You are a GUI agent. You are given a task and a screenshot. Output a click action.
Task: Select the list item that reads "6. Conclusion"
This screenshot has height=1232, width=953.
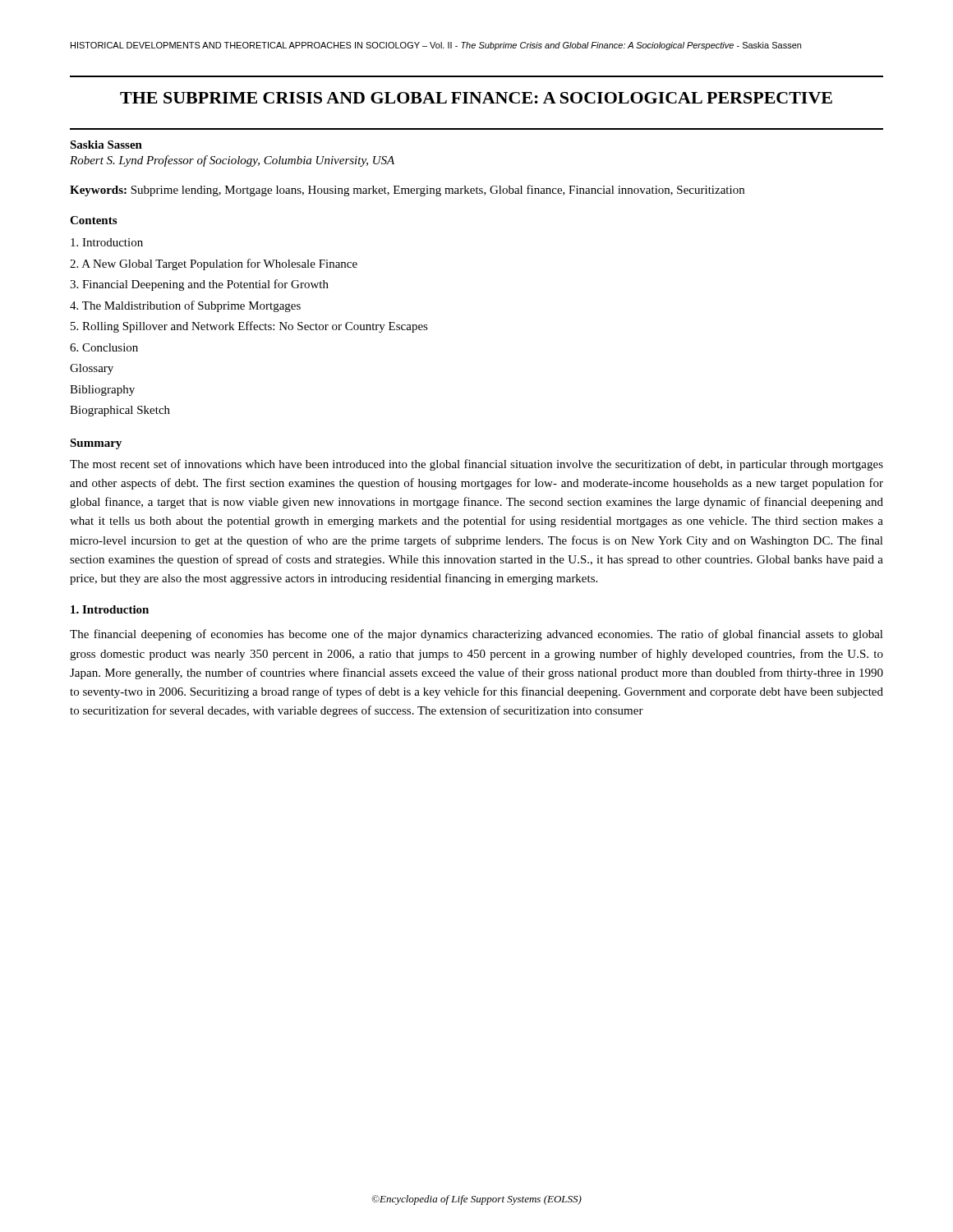104,347
